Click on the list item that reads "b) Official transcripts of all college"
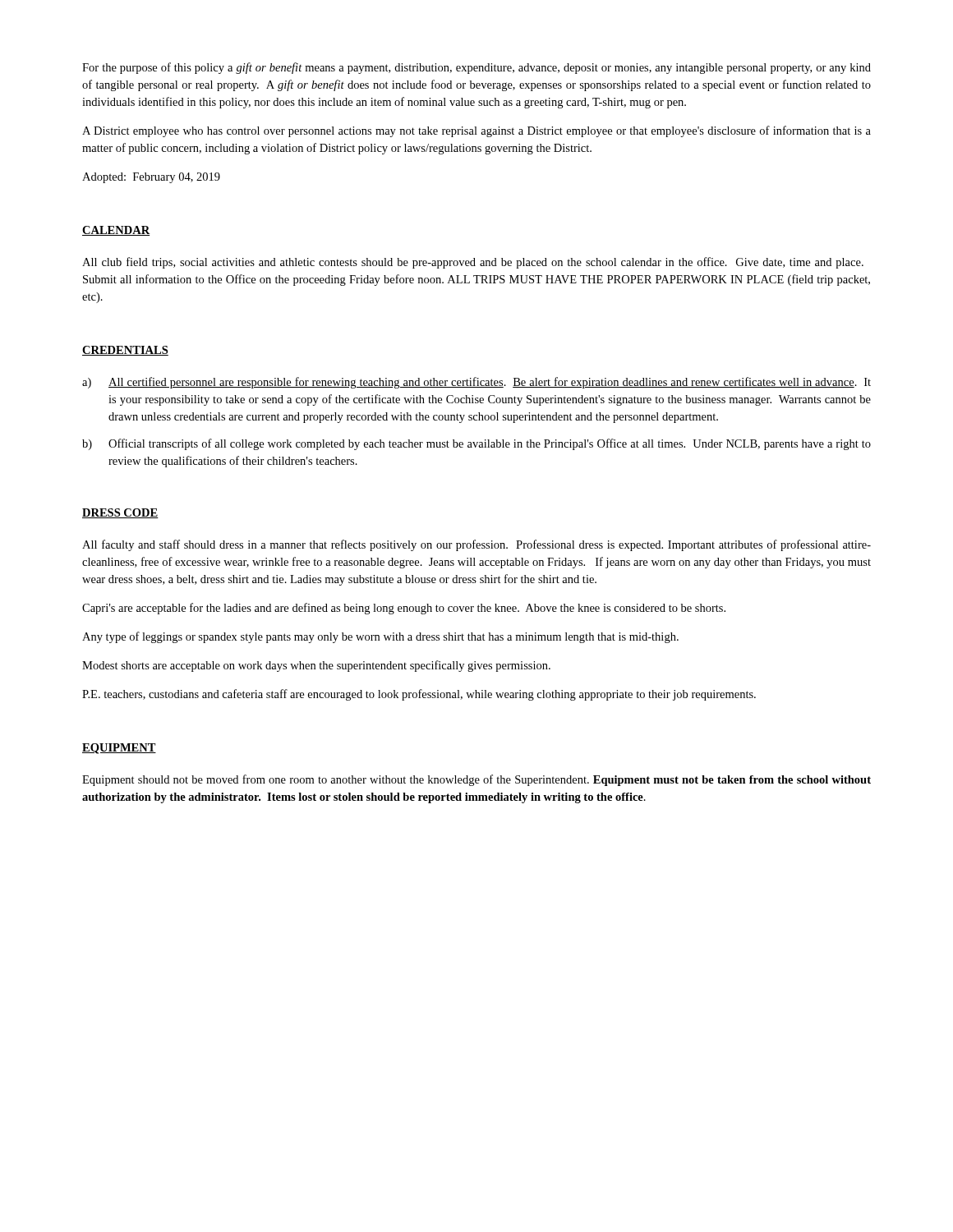 [x=476, y=453]
